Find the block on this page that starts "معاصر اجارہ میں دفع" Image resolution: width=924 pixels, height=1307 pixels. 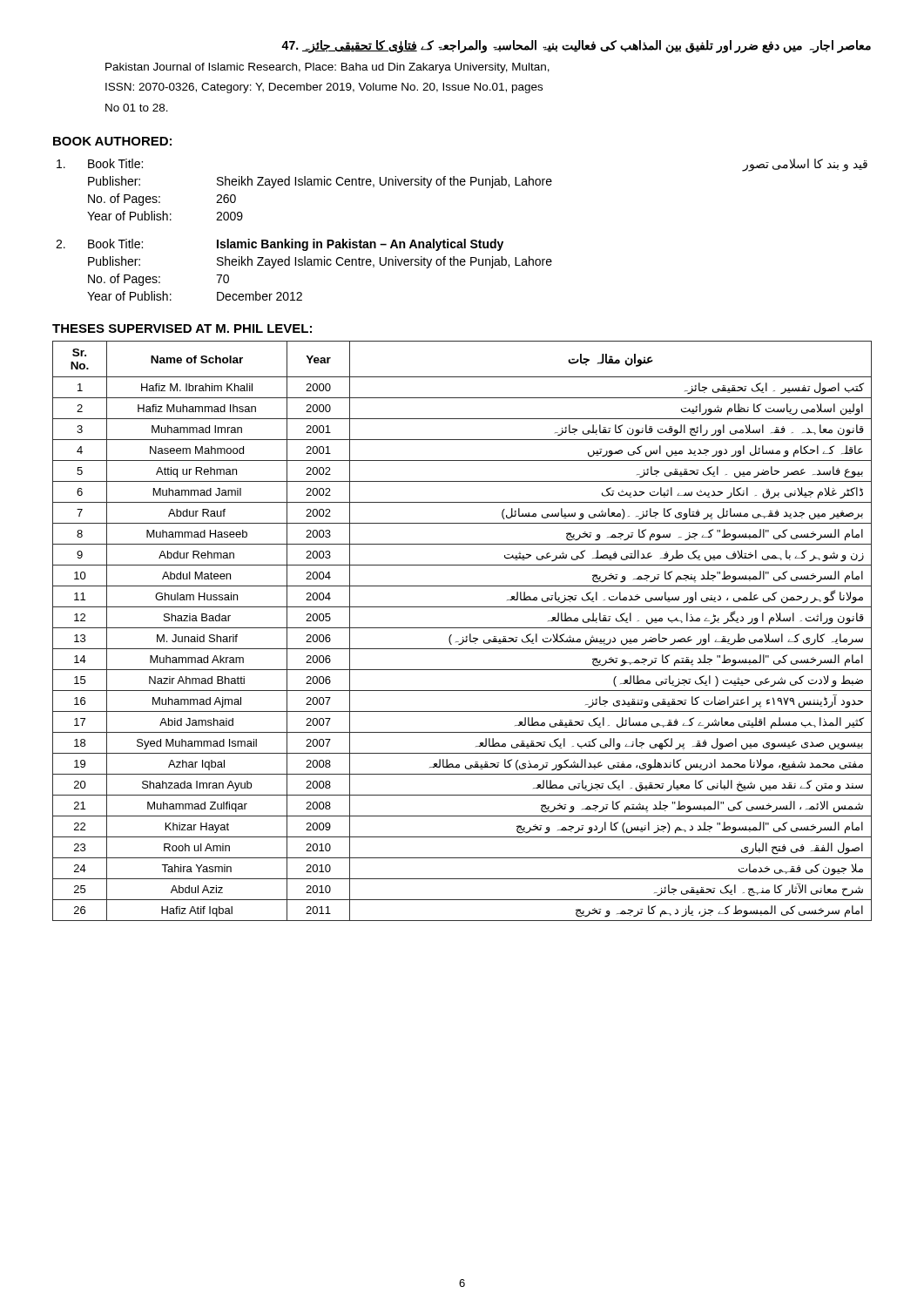(x=462, y=78)
